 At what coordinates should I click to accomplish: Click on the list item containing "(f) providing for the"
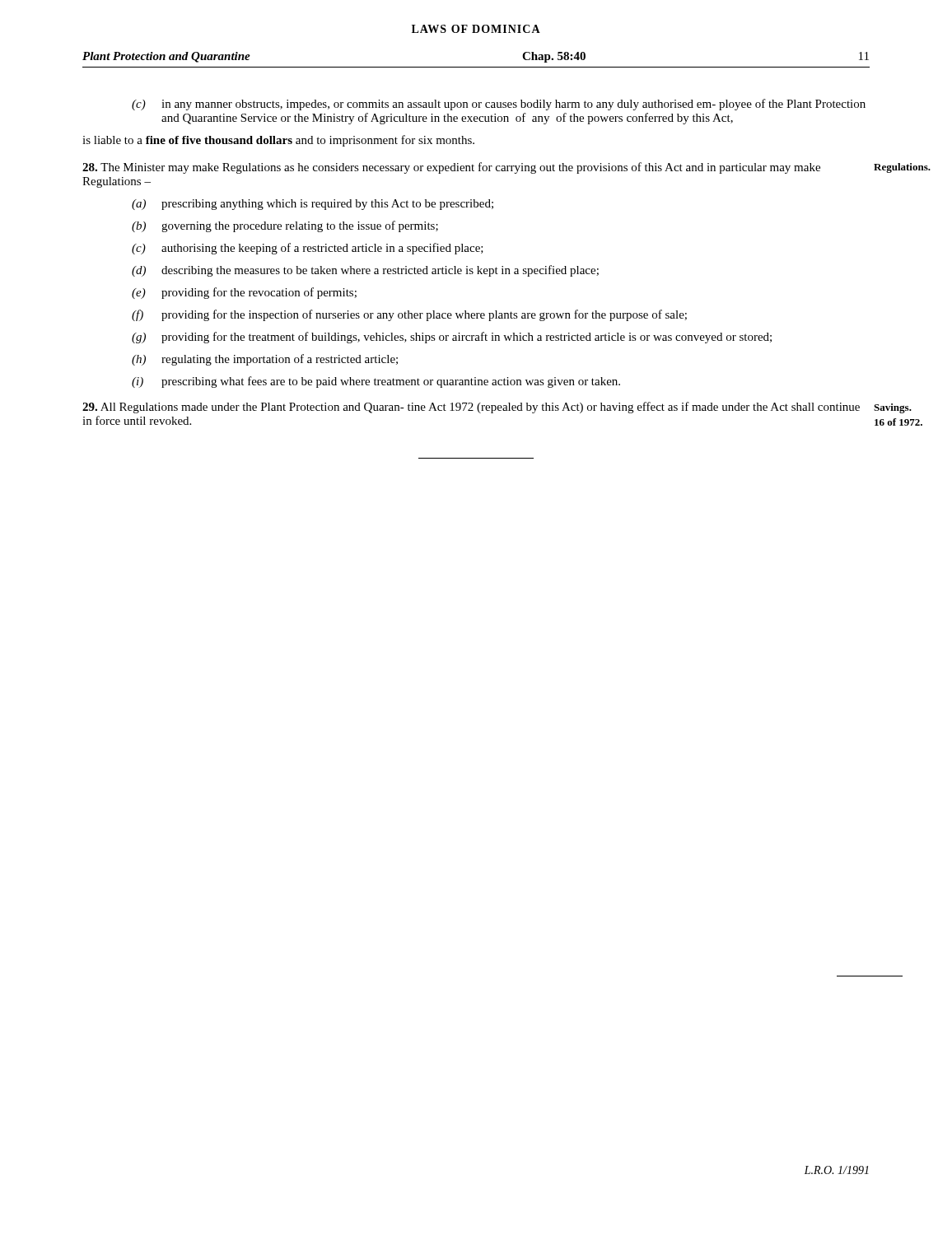(x=501, y=315)
